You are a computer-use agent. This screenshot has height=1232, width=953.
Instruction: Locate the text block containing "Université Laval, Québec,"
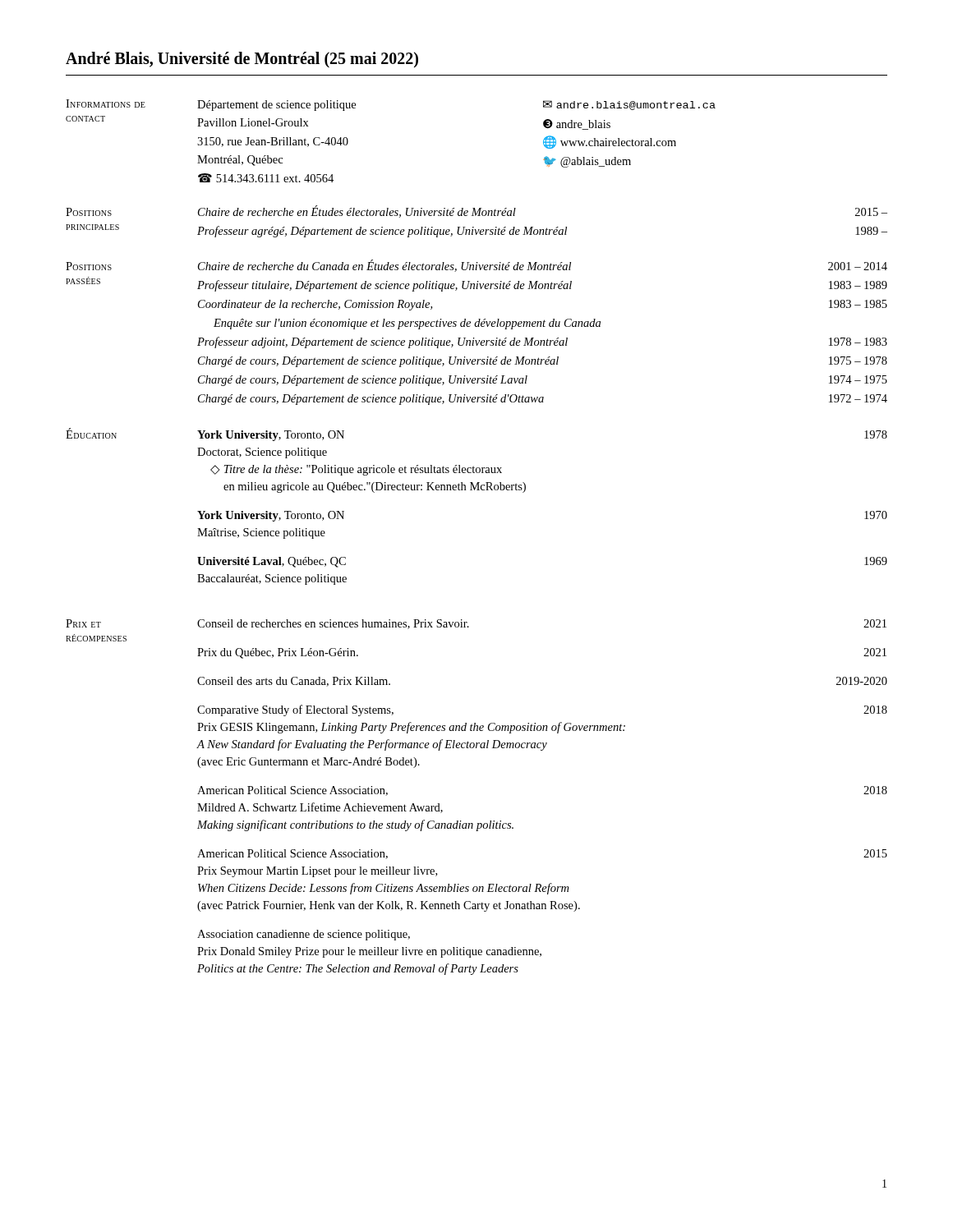tap(268, 562)
